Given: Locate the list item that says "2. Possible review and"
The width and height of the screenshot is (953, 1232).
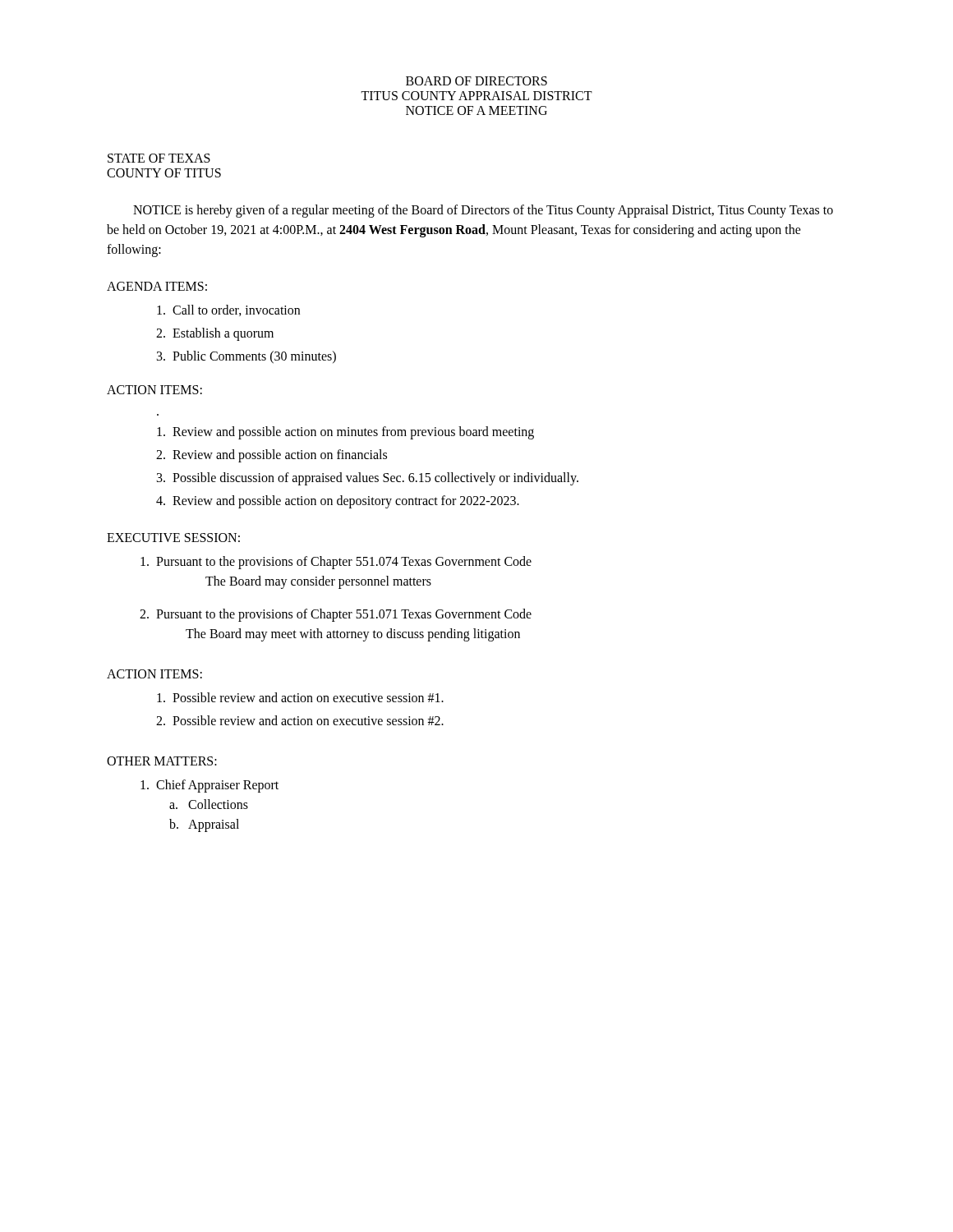Looking at the screenshot, I should (x=300, y=721).
